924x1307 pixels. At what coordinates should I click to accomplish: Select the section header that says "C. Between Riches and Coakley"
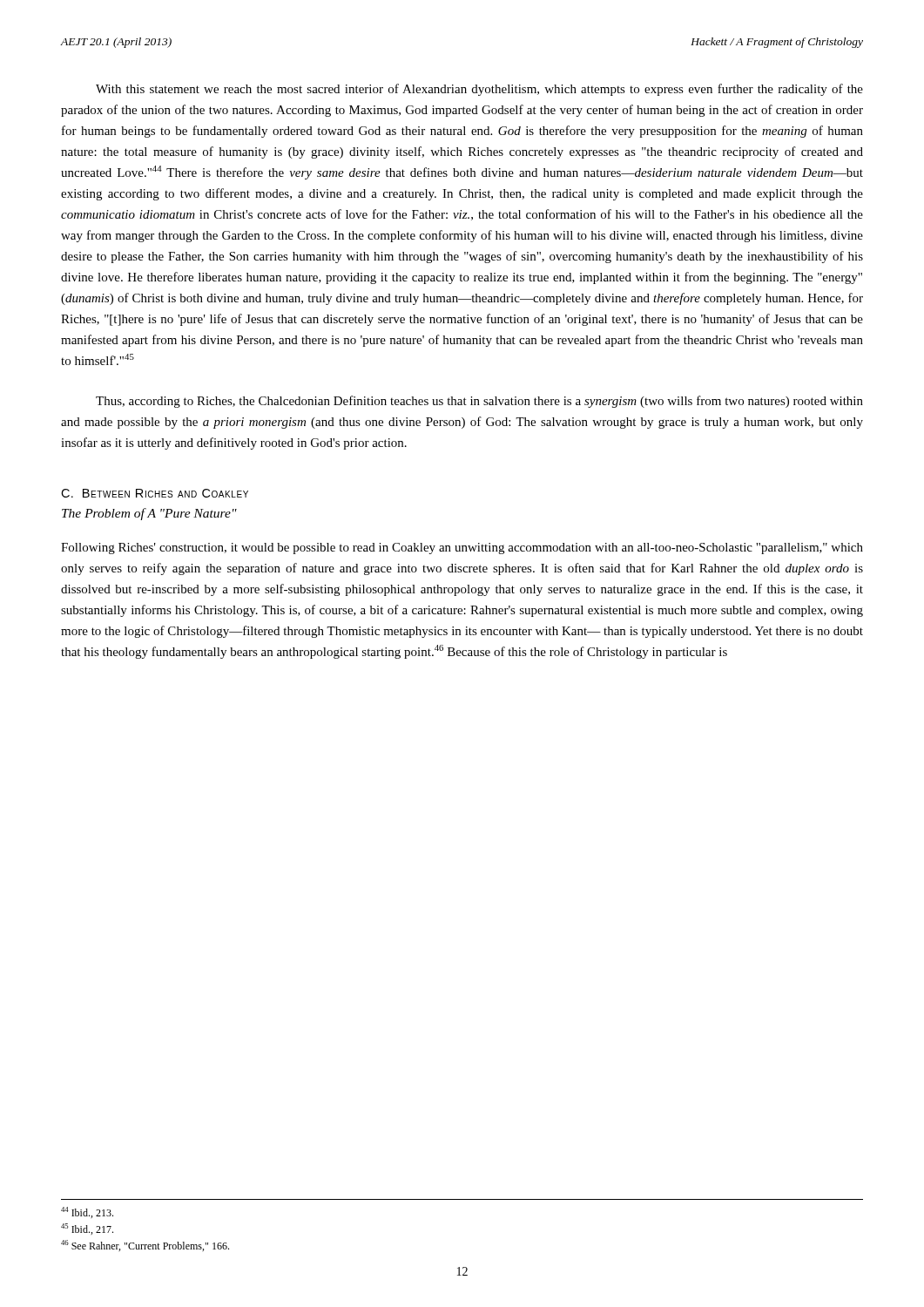click(155, 493)
